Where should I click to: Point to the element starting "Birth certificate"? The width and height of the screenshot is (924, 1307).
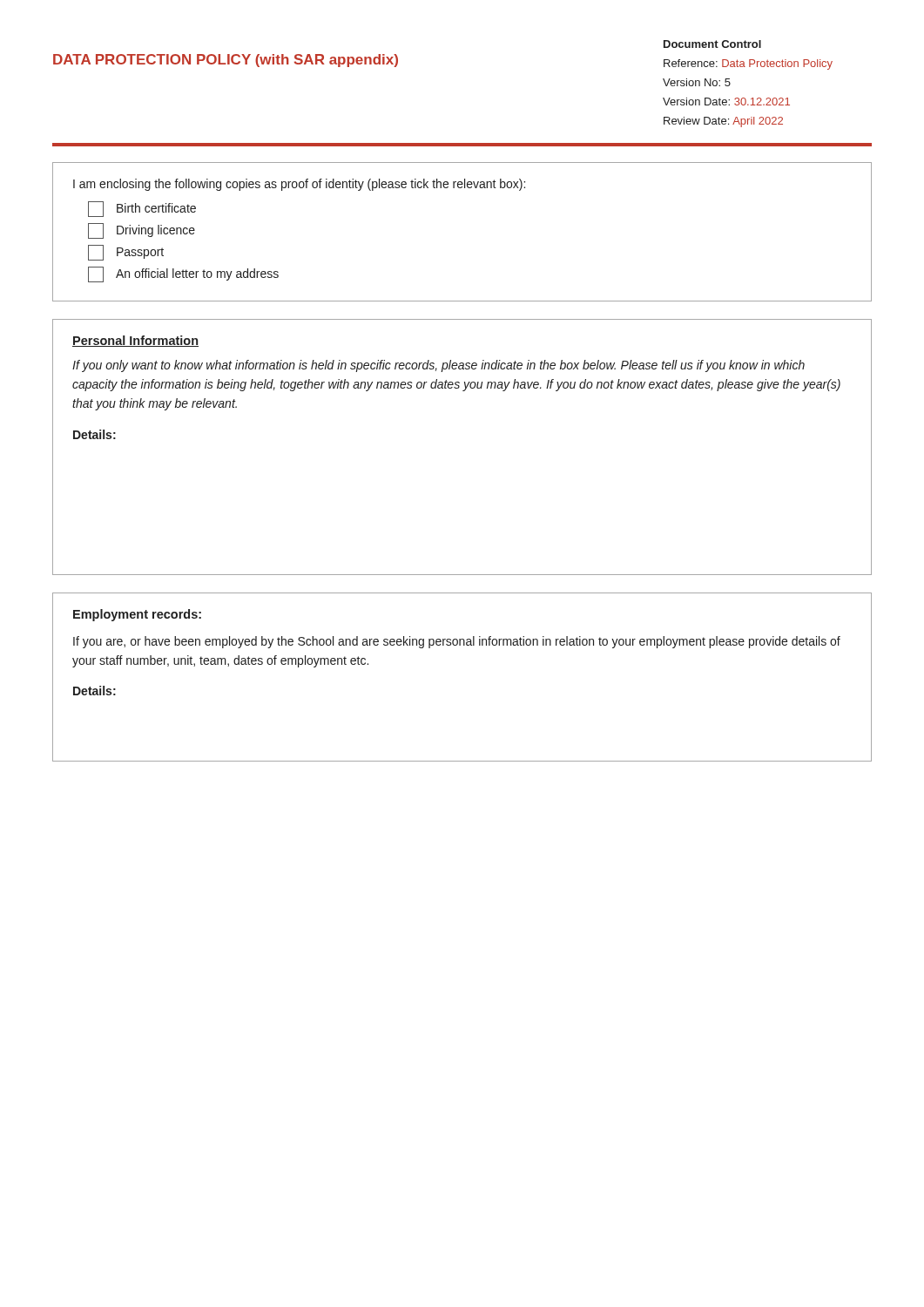tap(142, 210)
